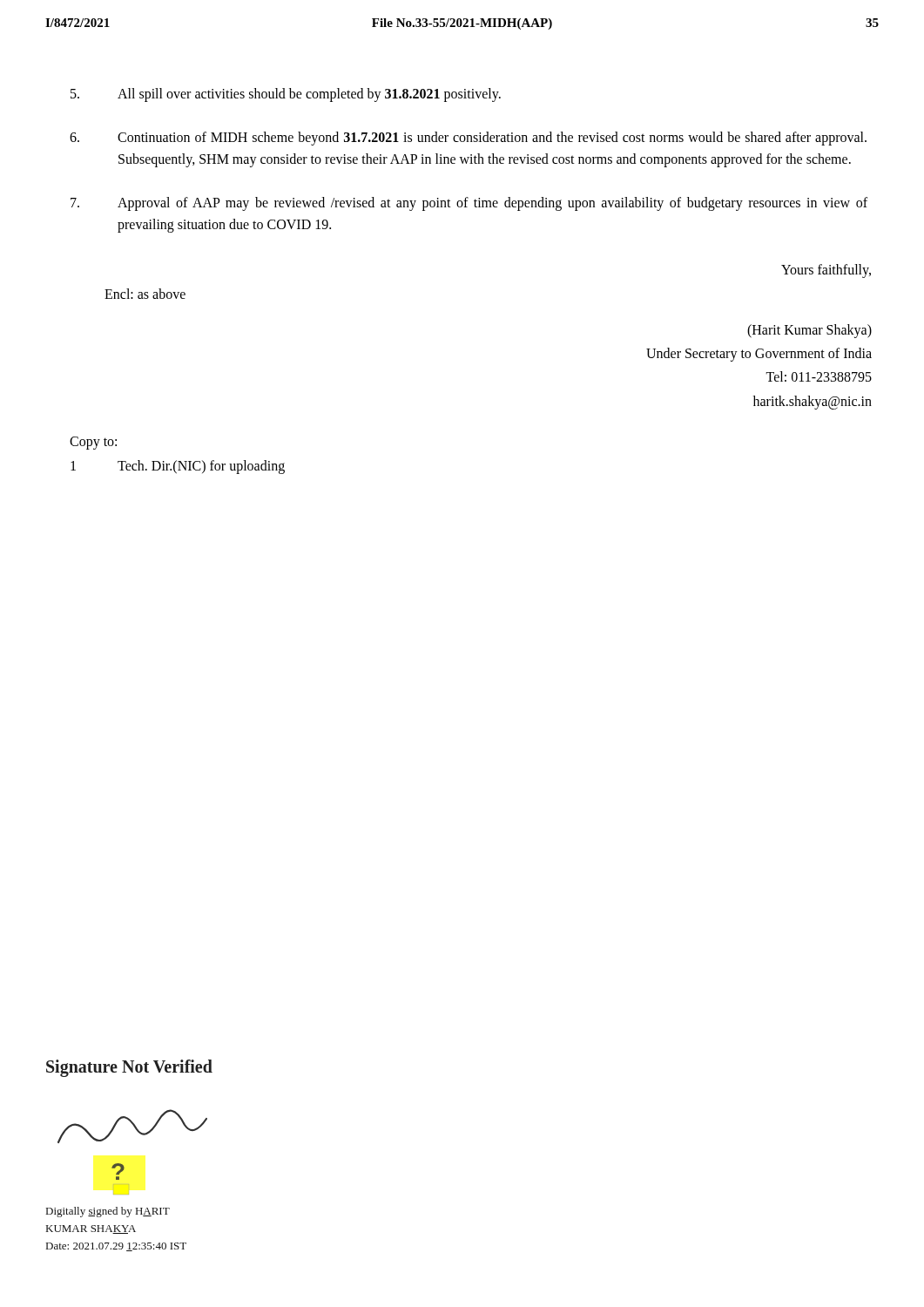Select the block starting "Approval of AAP may be reviewed /revised"
Viewport: 924px width, 1307px height.
click(x=469, y=214)
